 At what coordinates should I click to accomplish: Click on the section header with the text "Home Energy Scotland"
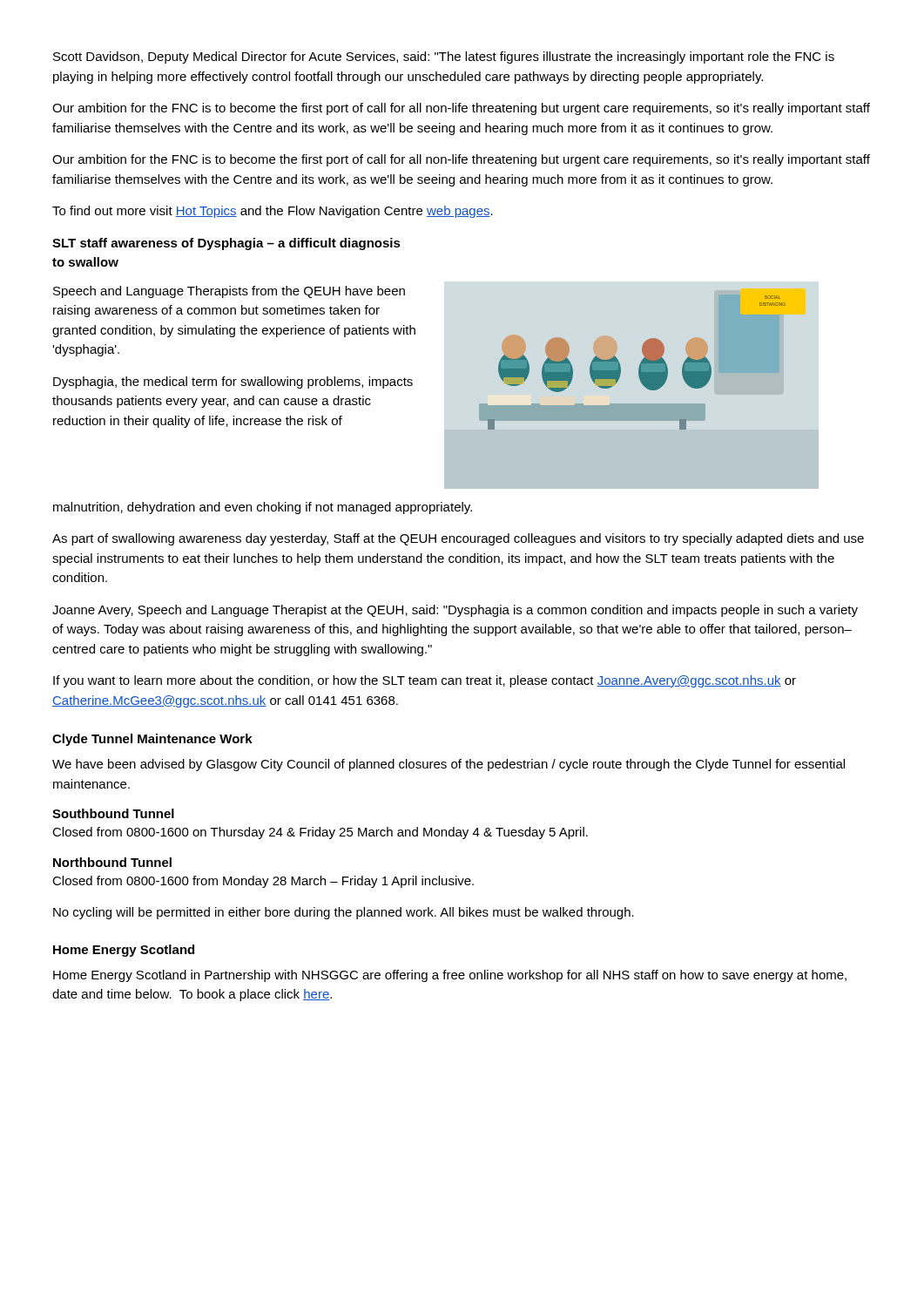[124, 949]
